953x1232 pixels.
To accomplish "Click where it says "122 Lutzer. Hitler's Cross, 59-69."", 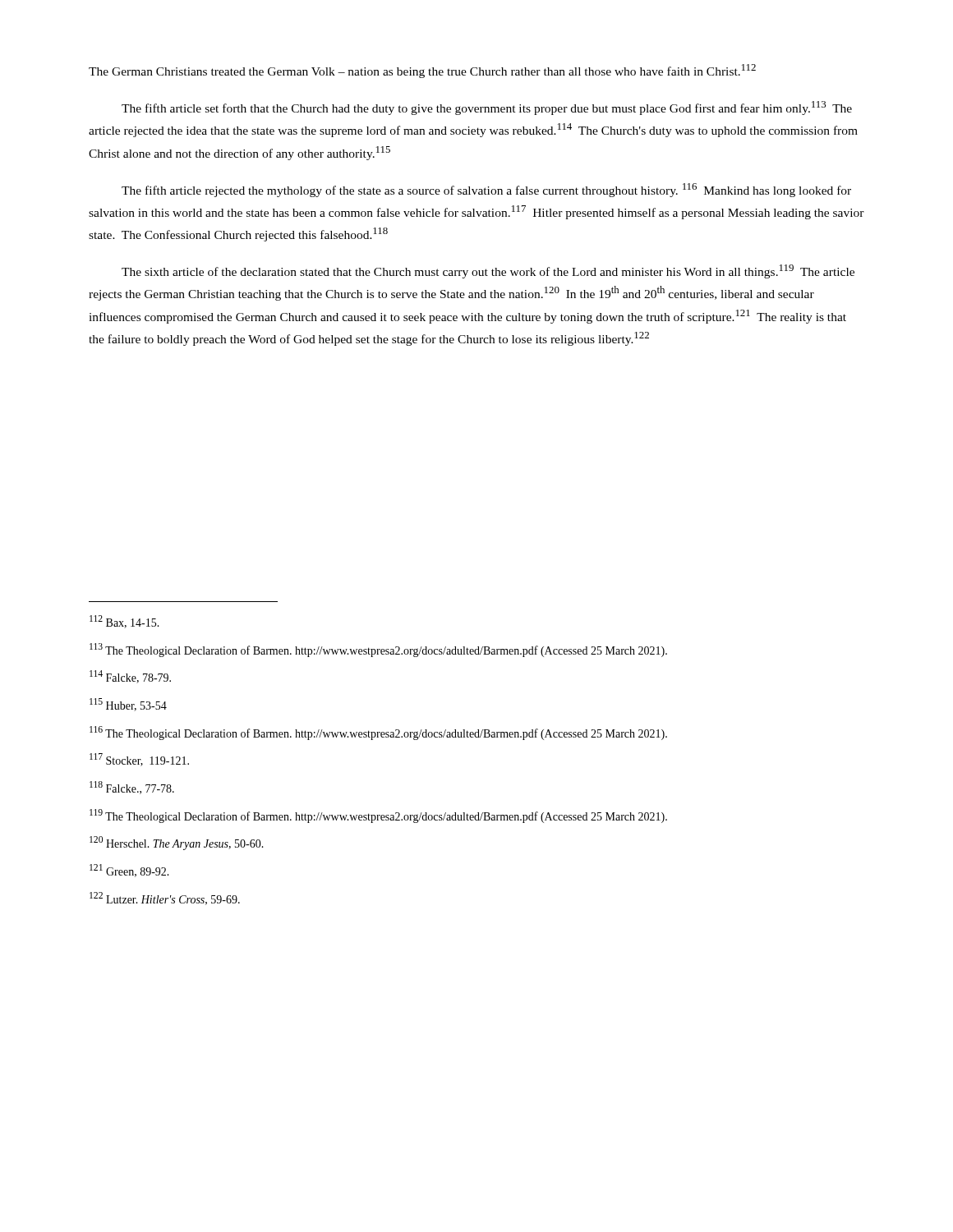I will [164, 898].
